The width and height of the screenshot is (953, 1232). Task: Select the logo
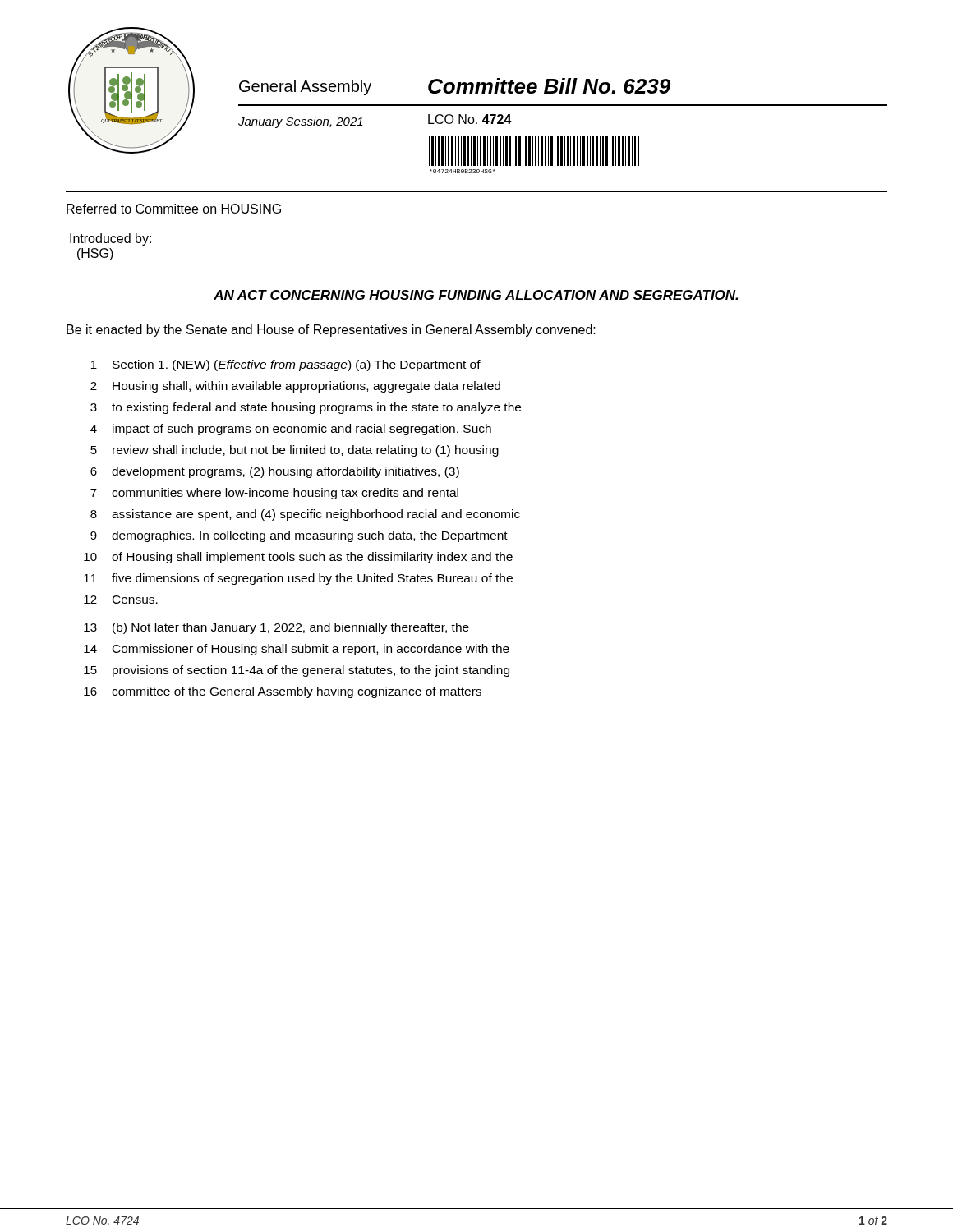click(140, 90)
